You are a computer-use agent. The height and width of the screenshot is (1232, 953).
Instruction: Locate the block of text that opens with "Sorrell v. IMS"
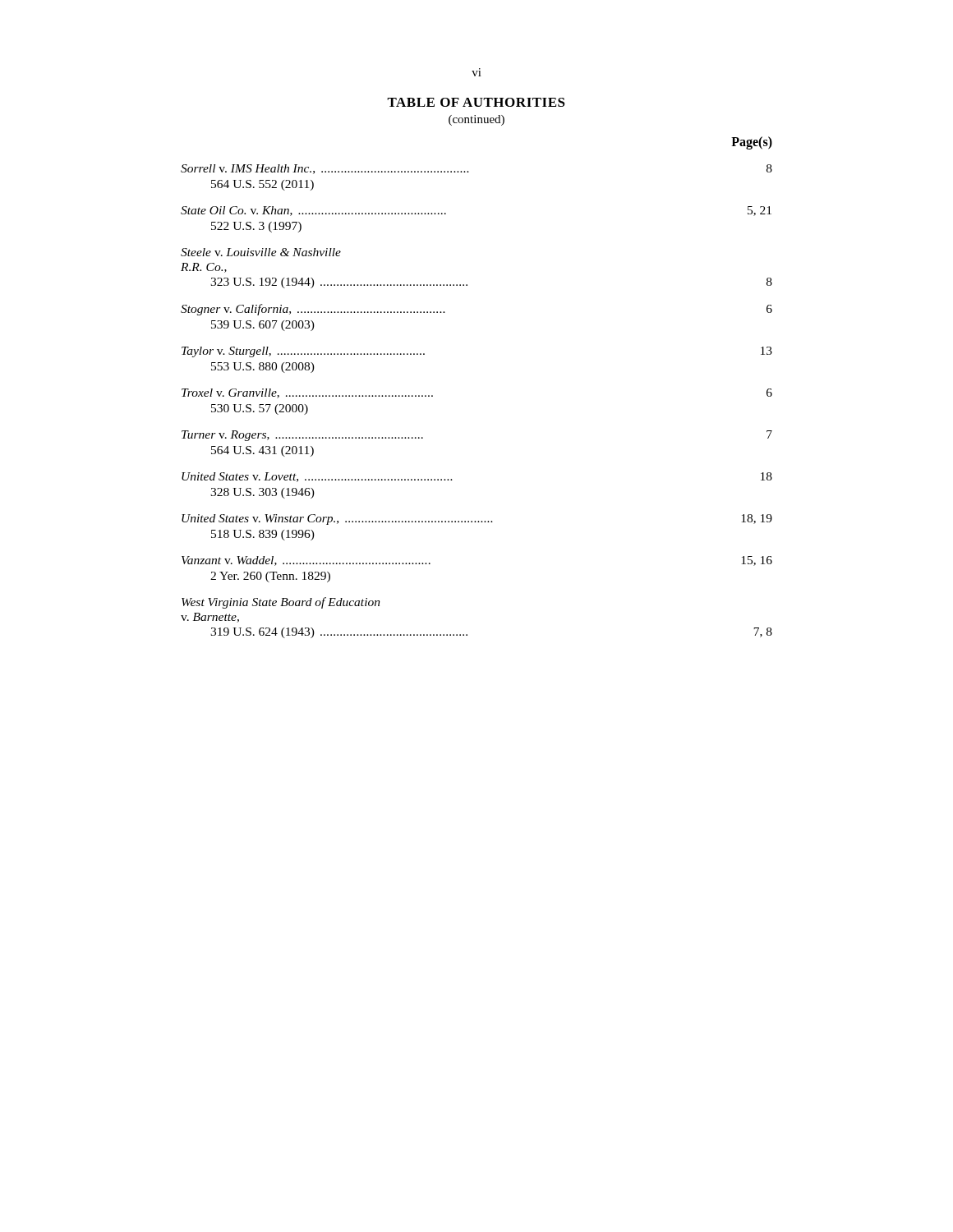click(x=476, y=176)
